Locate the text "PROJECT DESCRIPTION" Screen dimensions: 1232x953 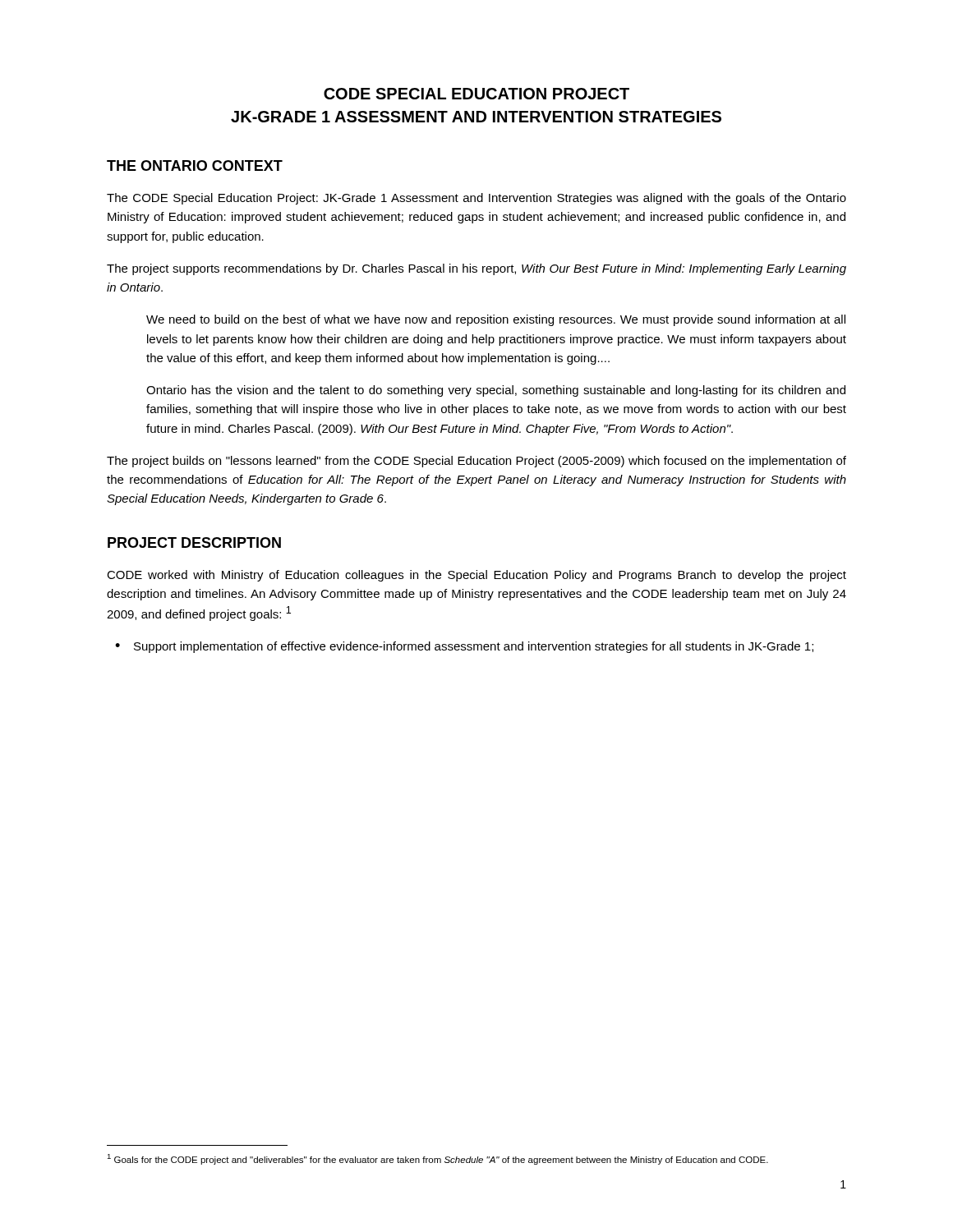[x=194, y=543]
